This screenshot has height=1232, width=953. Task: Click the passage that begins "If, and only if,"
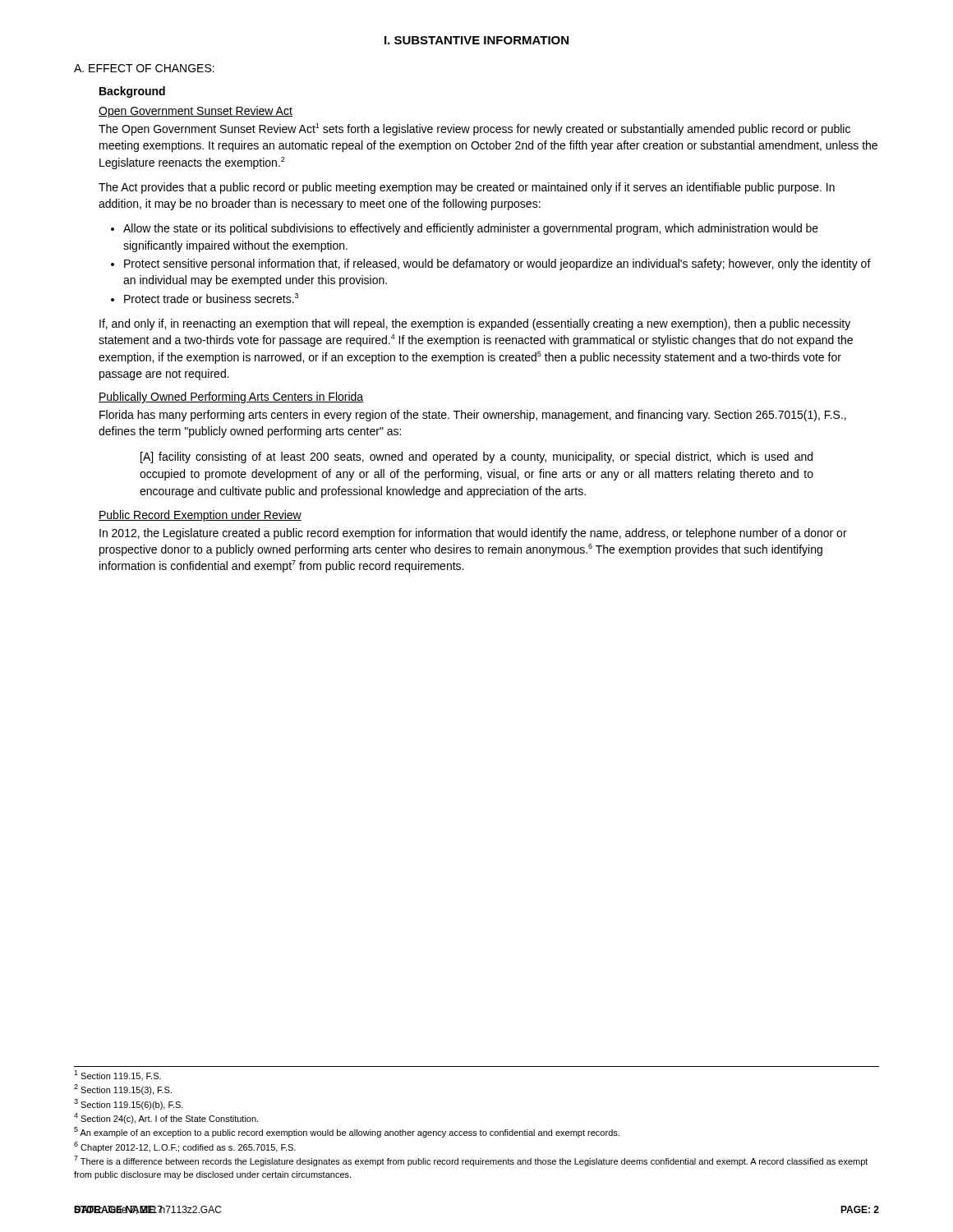(x=476, y=349)
